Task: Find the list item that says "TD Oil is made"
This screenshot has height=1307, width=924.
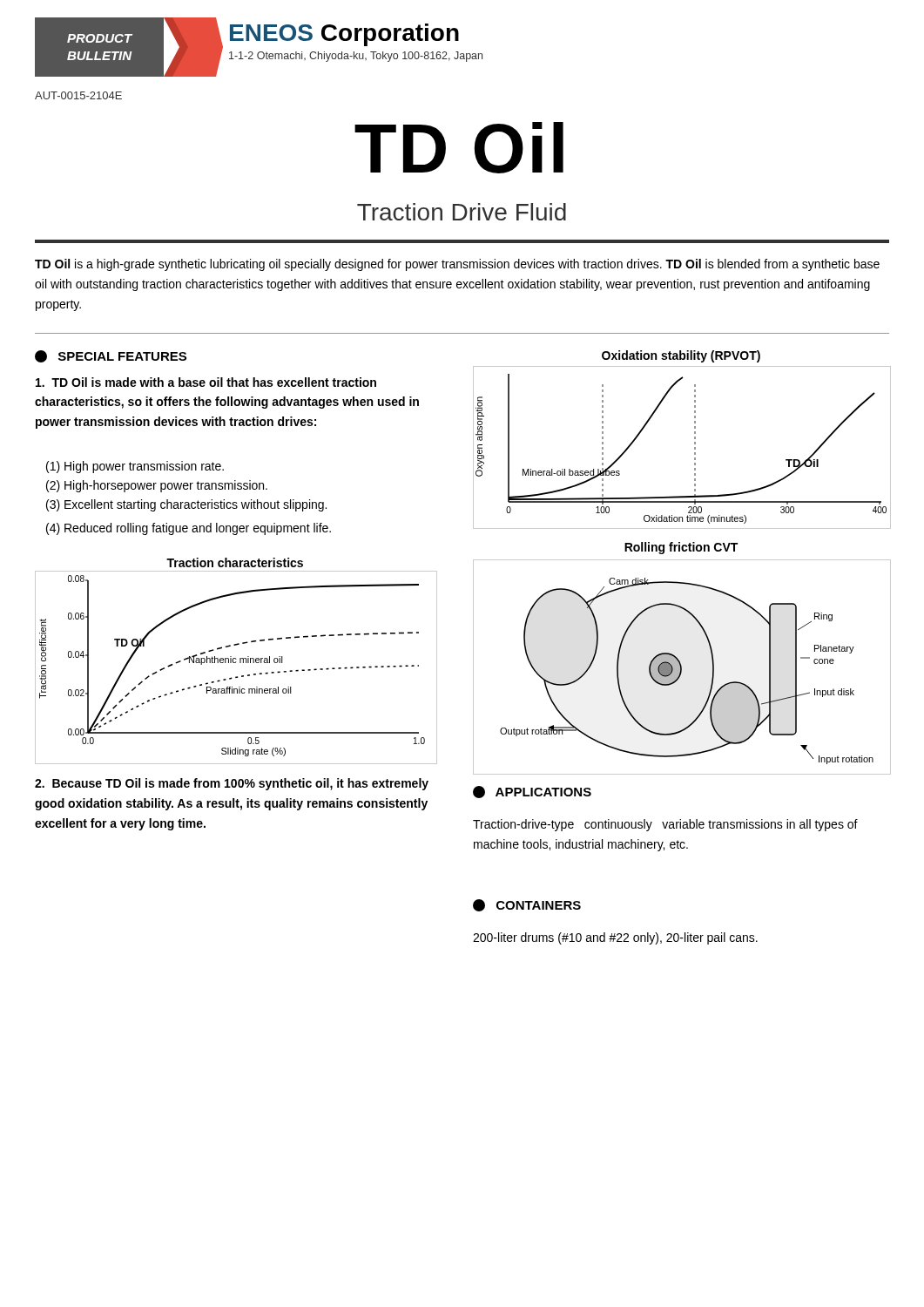Action: click(x=227, y=402)
